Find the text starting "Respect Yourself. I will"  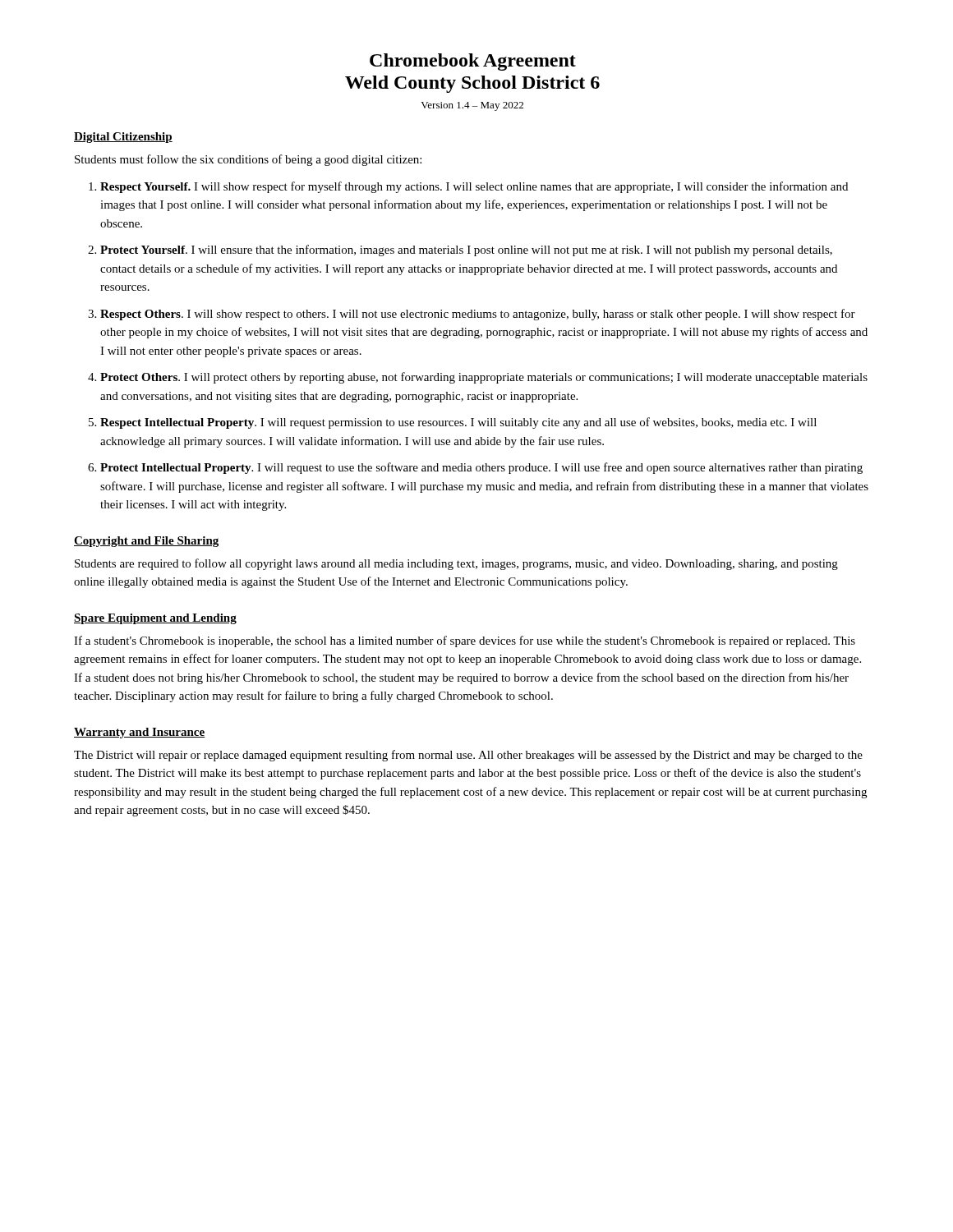(x=486, y=205)
